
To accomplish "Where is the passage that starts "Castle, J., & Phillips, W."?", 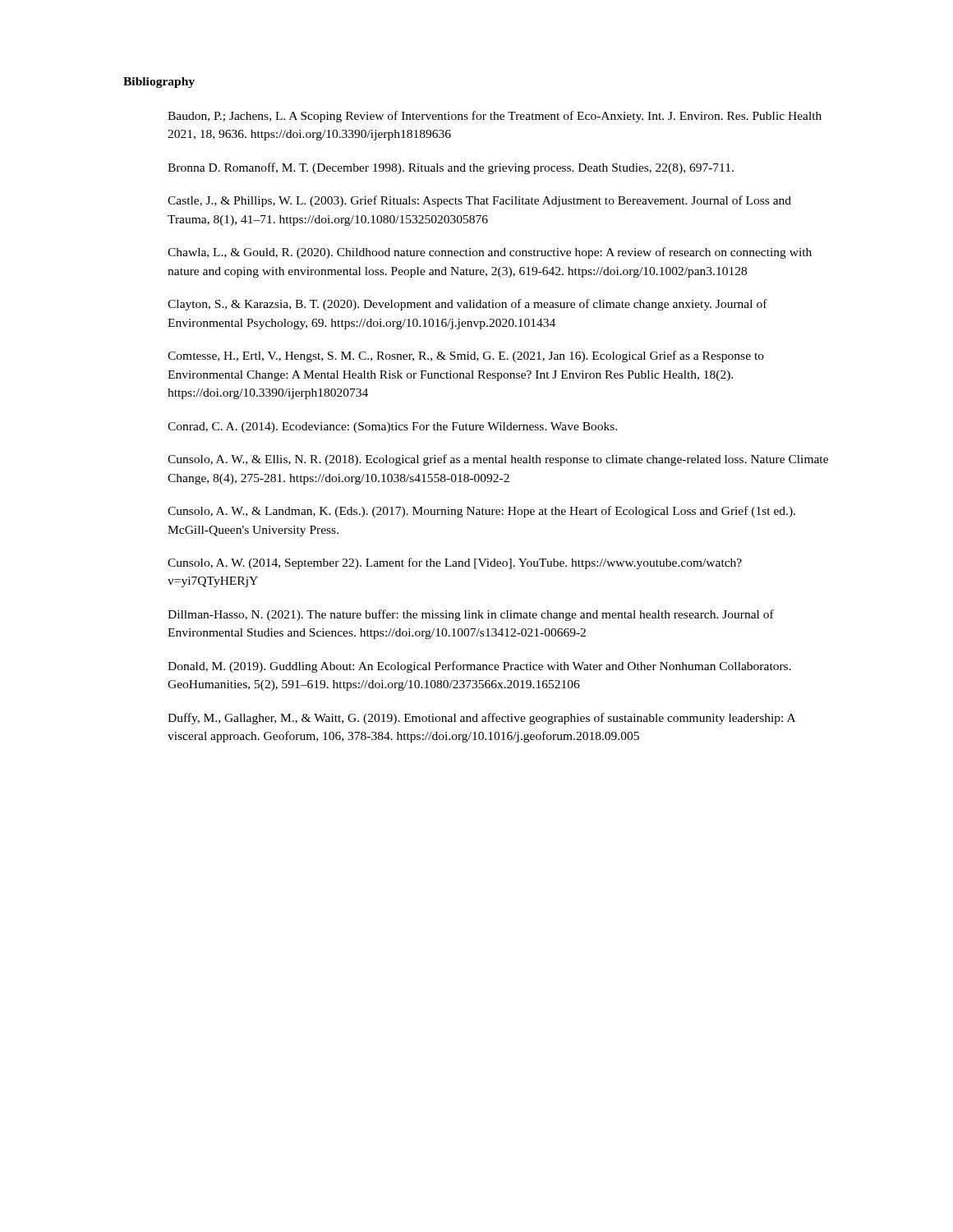I will (x=476, y=210).
